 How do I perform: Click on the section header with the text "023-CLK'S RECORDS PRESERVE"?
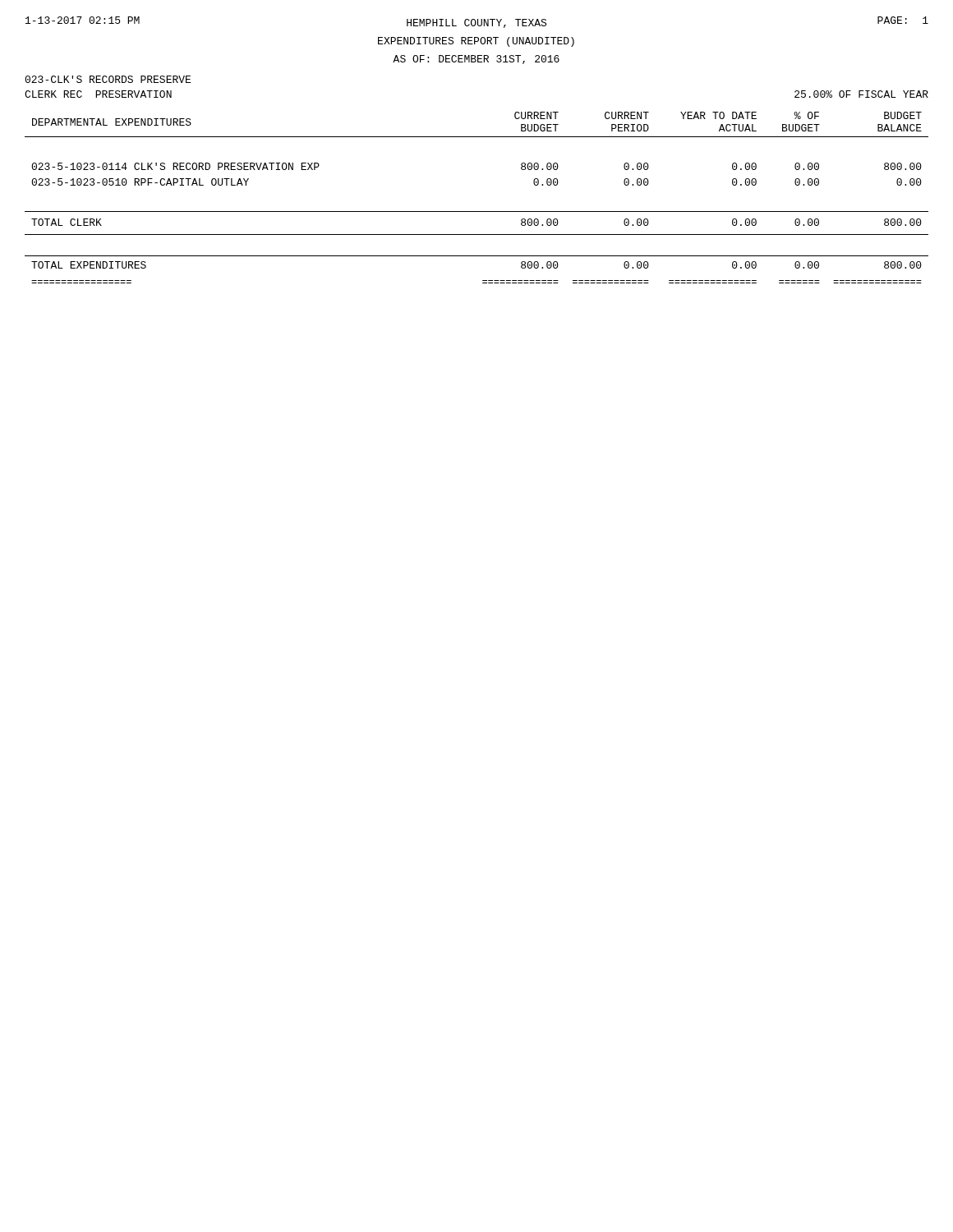coord(108,80)
